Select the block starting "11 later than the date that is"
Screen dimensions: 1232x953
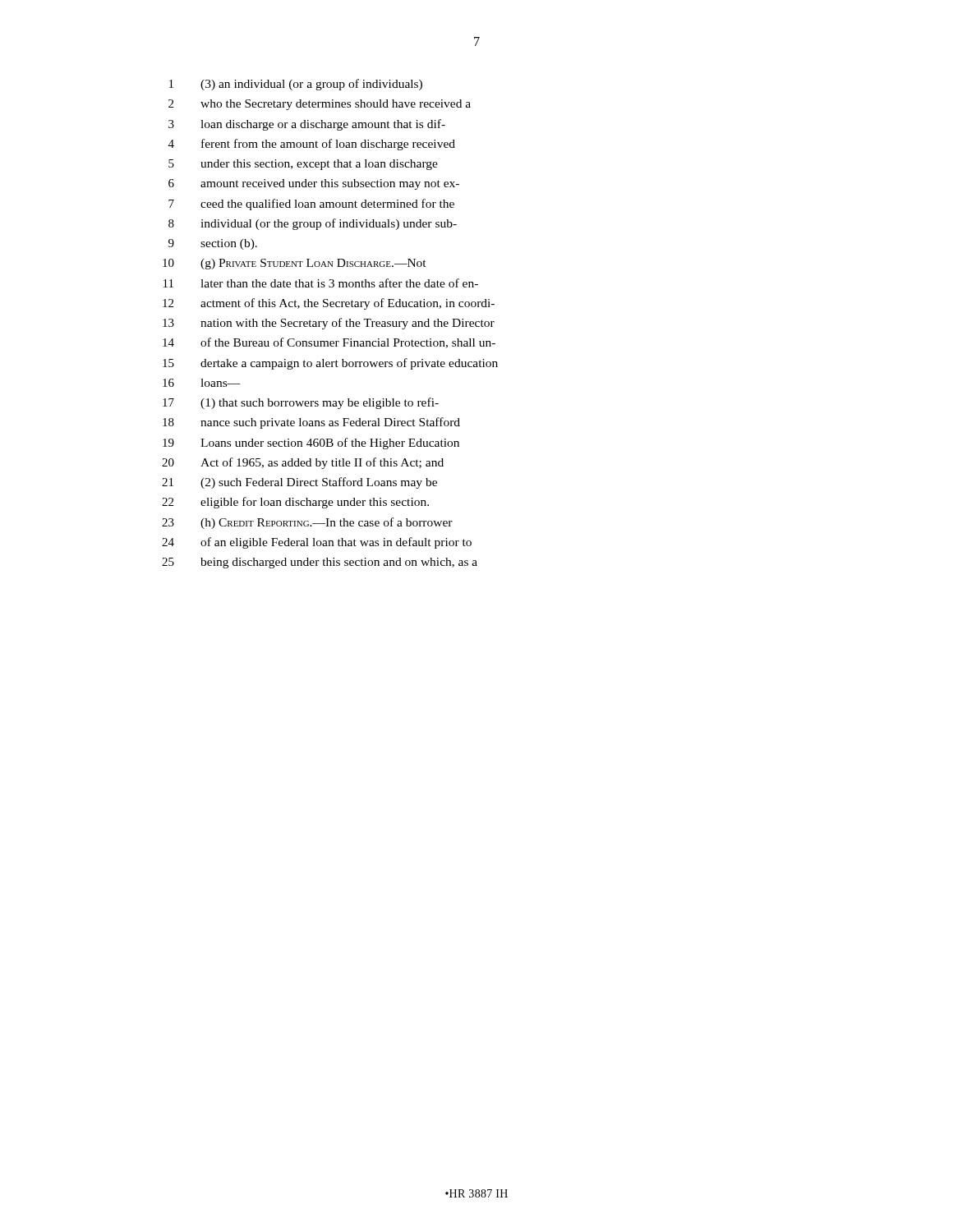321,283
